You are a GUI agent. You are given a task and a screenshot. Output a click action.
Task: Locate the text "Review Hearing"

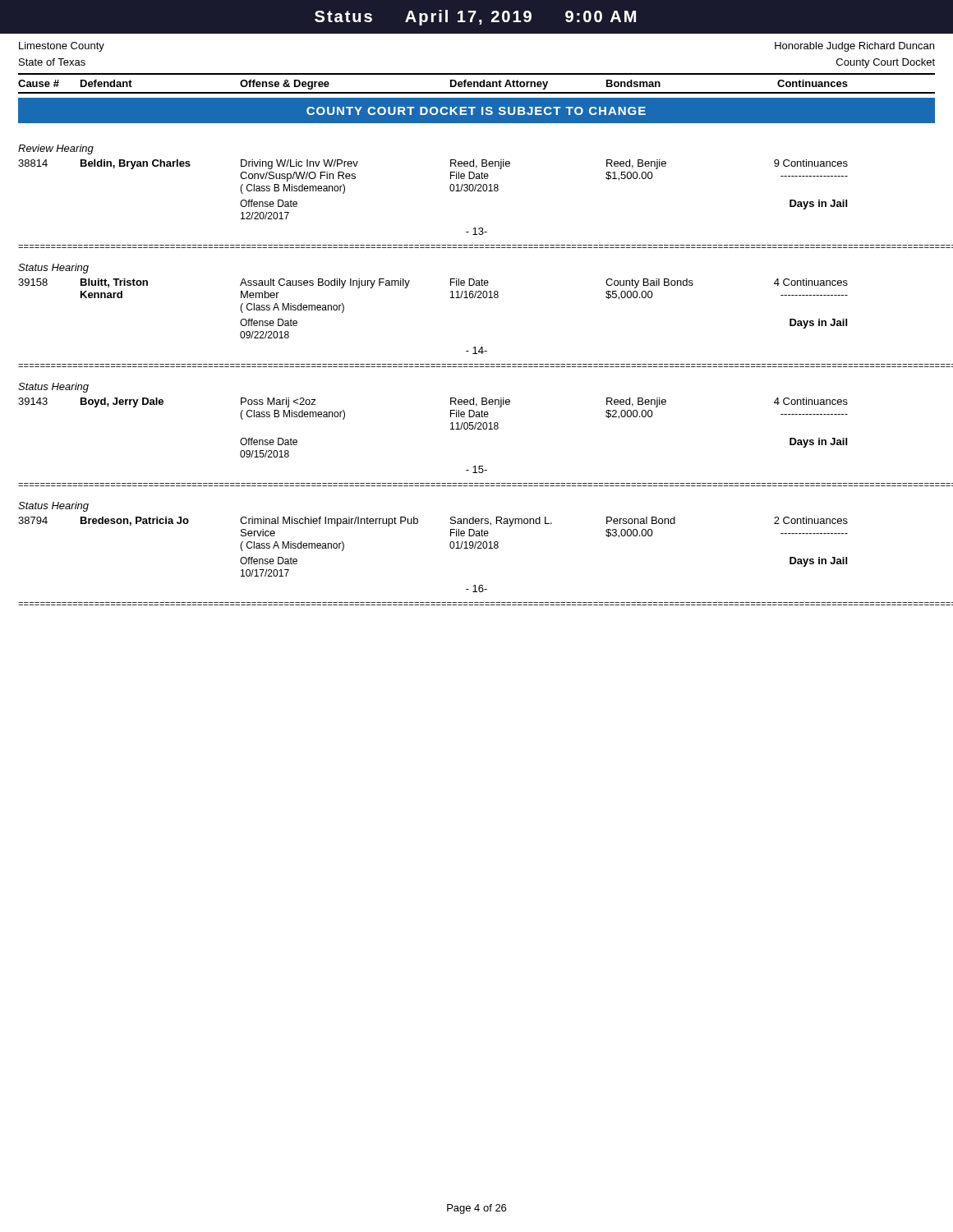click(56, 148)
